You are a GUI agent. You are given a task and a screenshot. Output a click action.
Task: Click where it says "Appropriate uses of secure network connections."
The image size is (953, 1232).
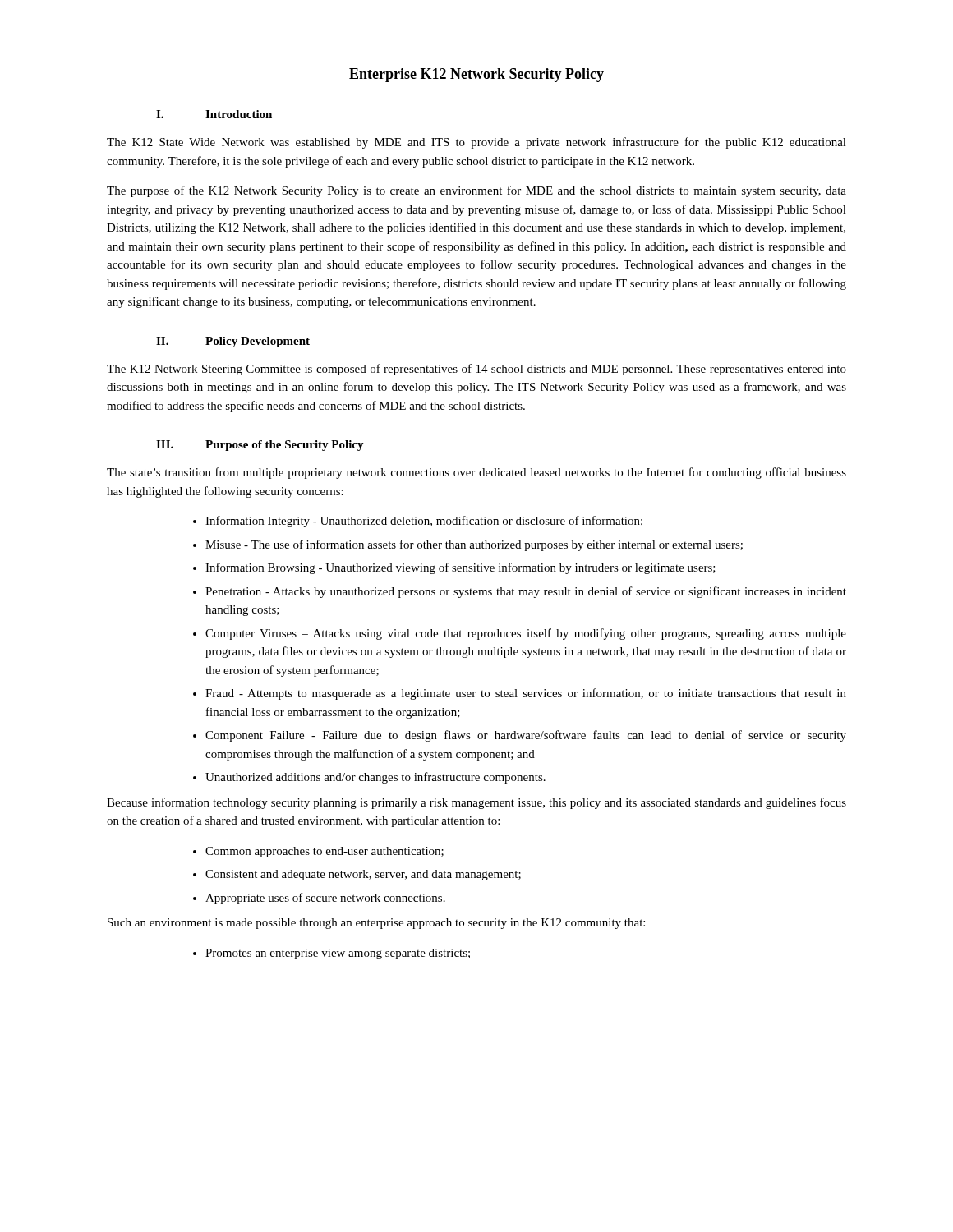pyautogui.click(x=325, y=897)
